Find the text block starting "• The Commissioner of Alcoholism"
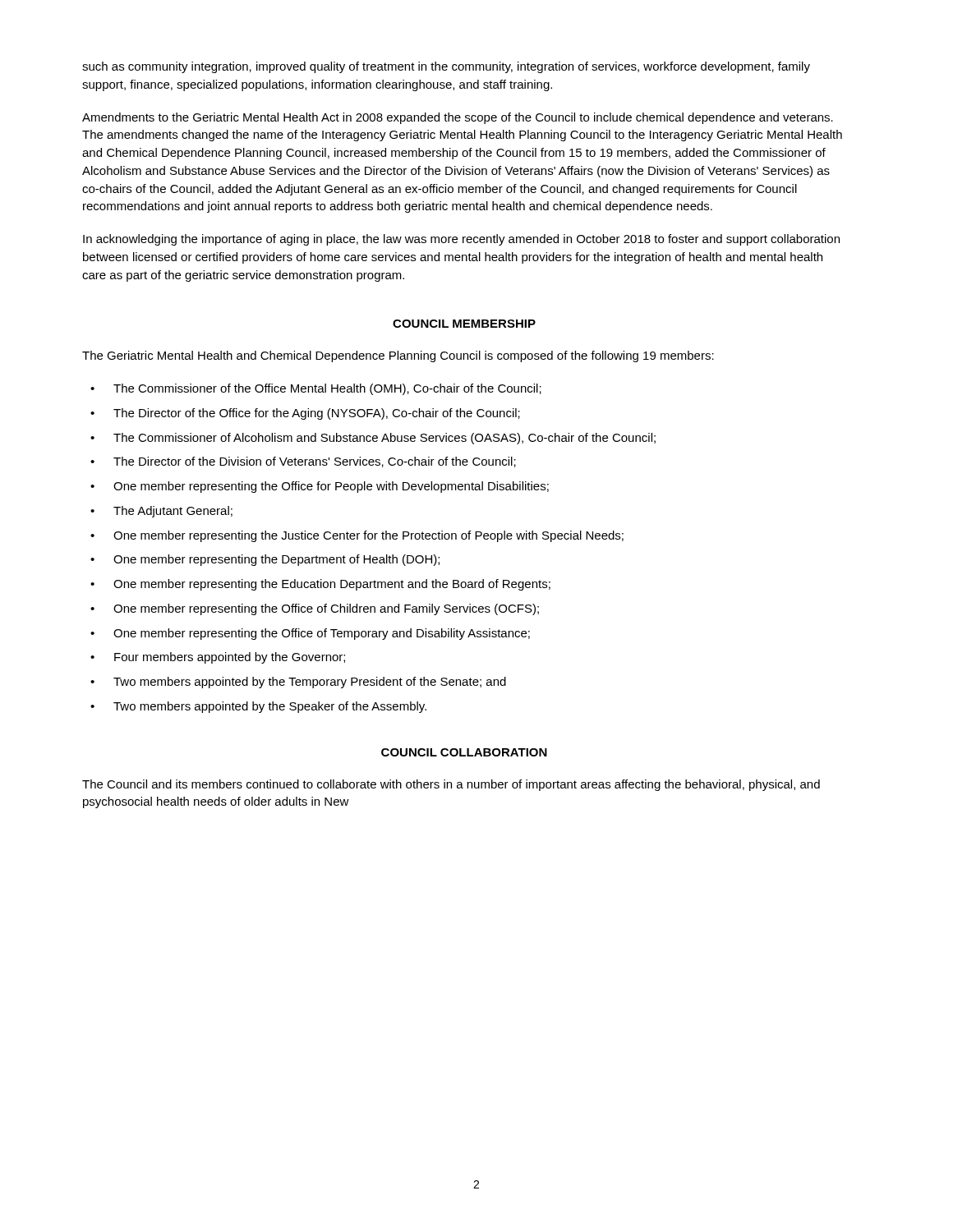This screenshot has width=953, height=1232. (464, 437)
